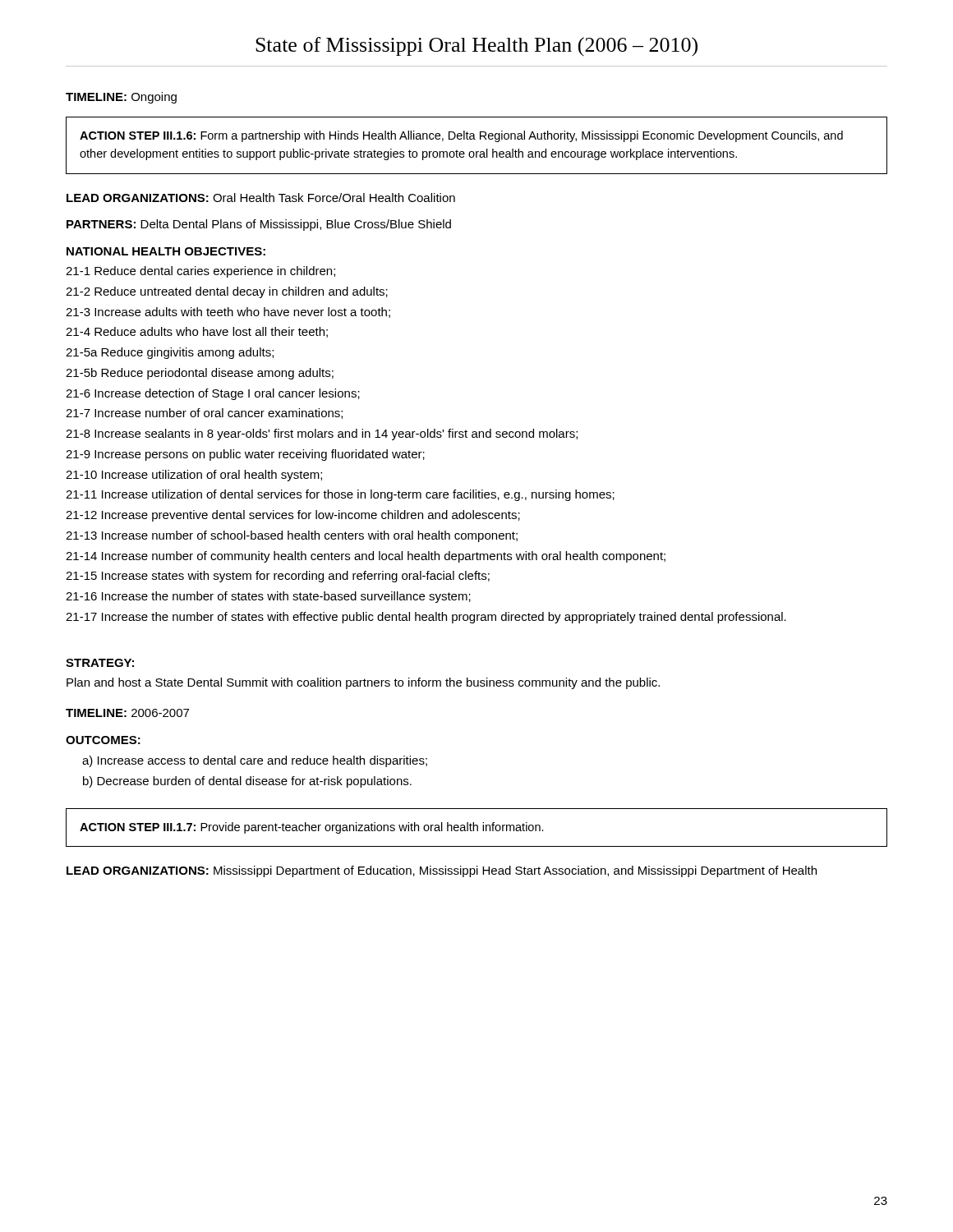Locate the region starting "21-5b Reduce periodontal"
This screenshot has width=953, height=1232.
click(x=200, y=372)
